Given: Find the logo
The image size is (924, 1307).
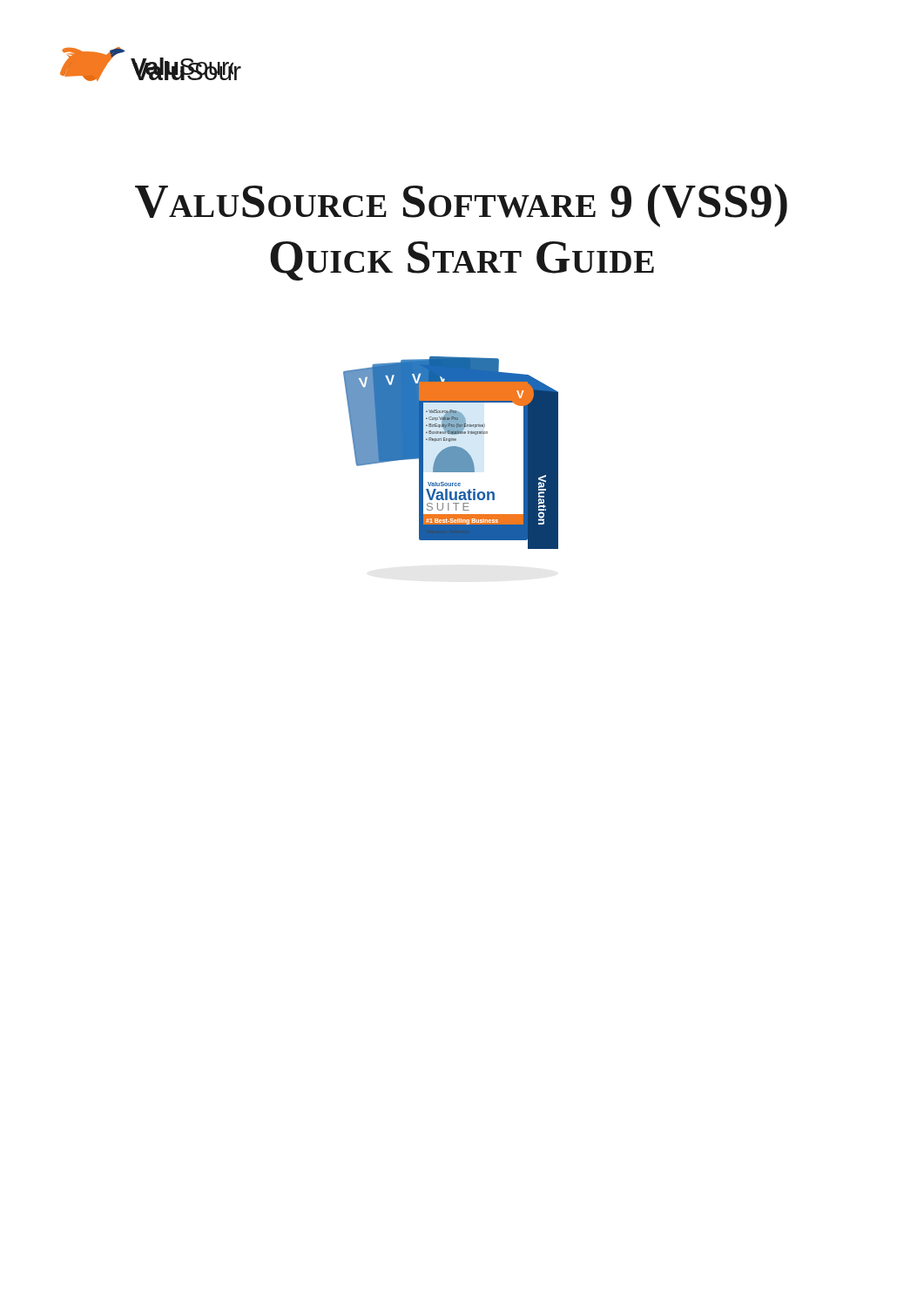Looking at the screenshot, I should point(146,72).
